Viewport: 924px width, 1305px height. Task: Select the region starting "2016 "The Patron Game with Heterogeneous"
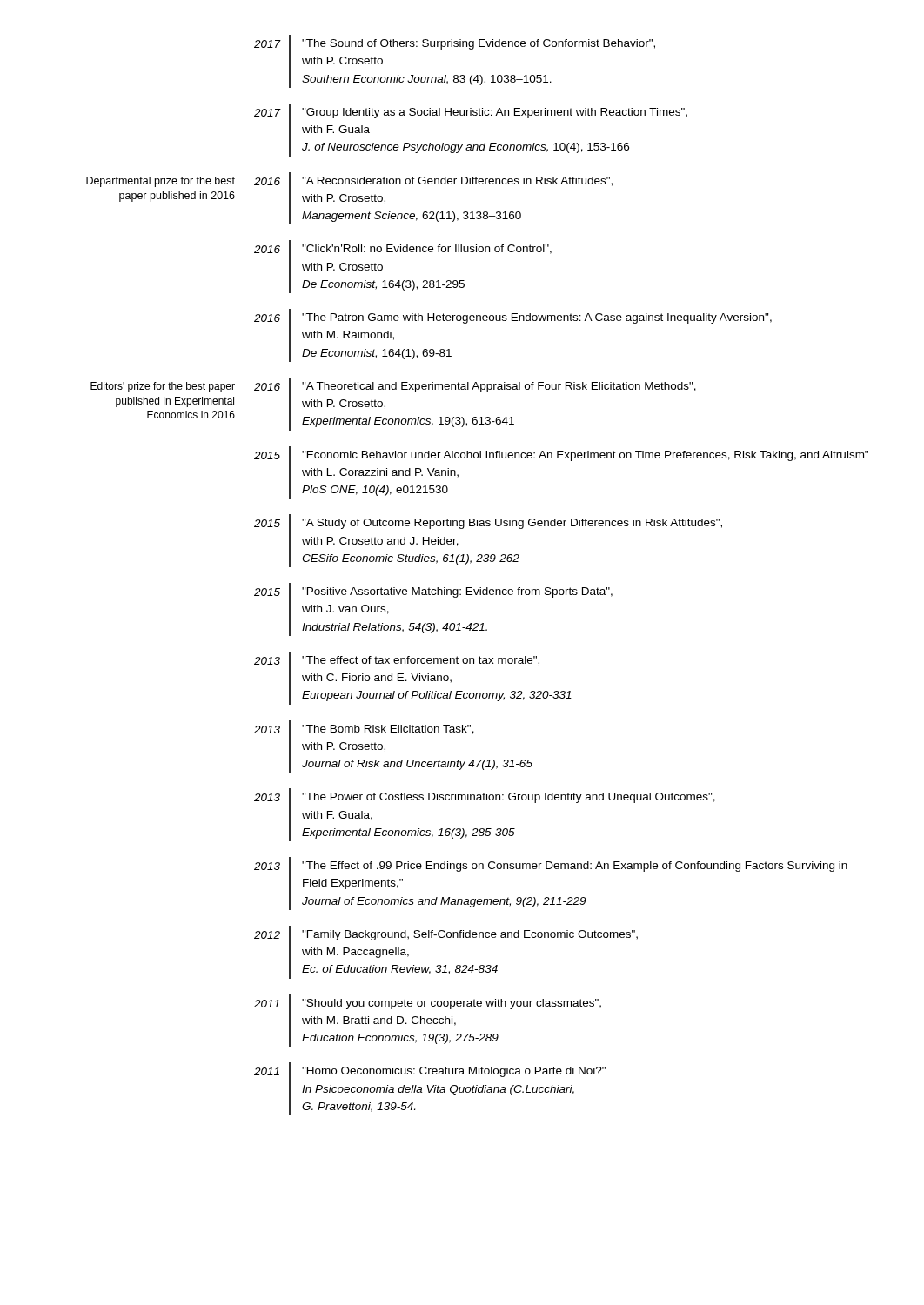(x=462, y=335)
